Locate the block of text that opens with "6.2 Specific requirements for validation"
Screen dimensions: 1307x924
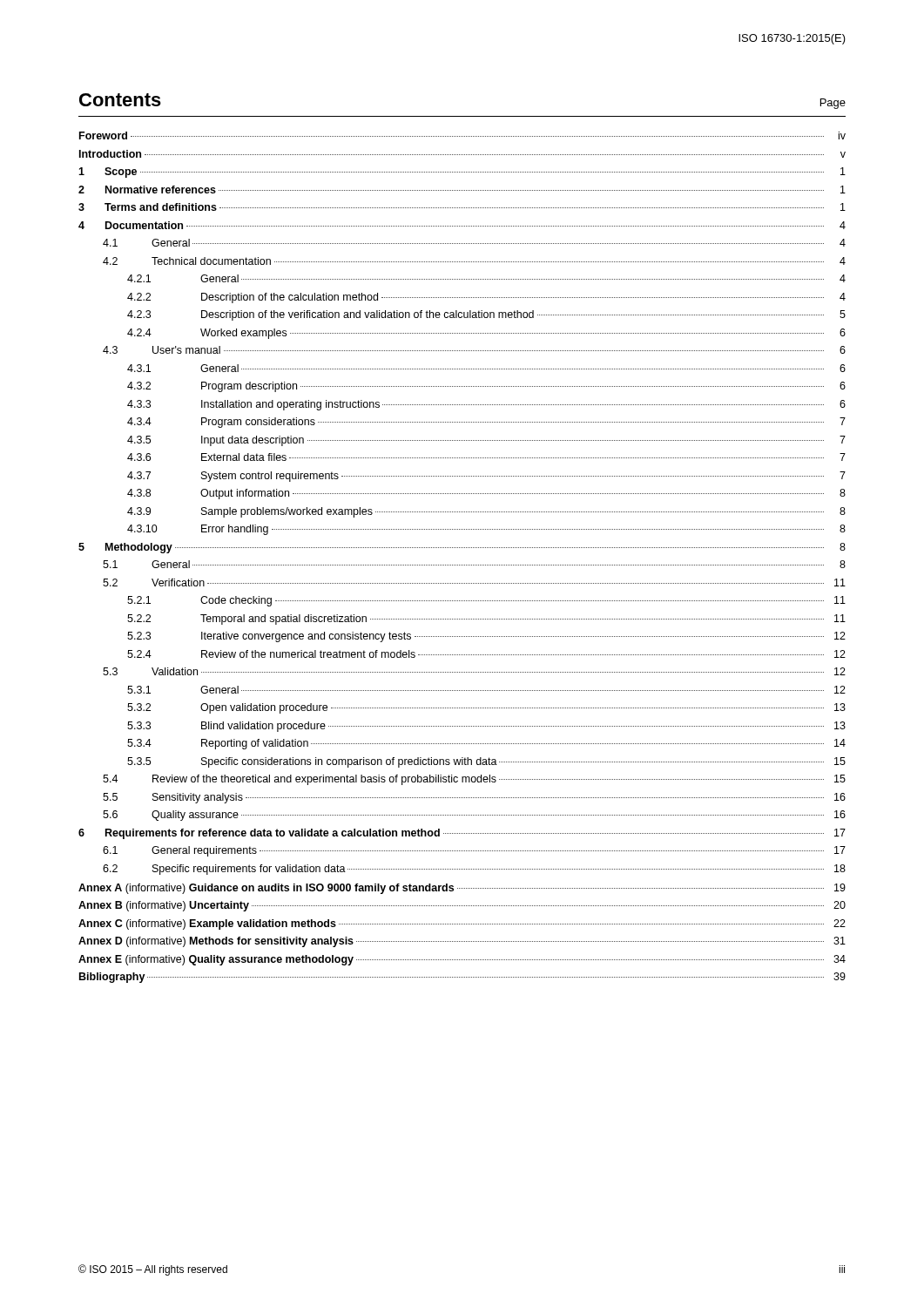click(462, 868)
